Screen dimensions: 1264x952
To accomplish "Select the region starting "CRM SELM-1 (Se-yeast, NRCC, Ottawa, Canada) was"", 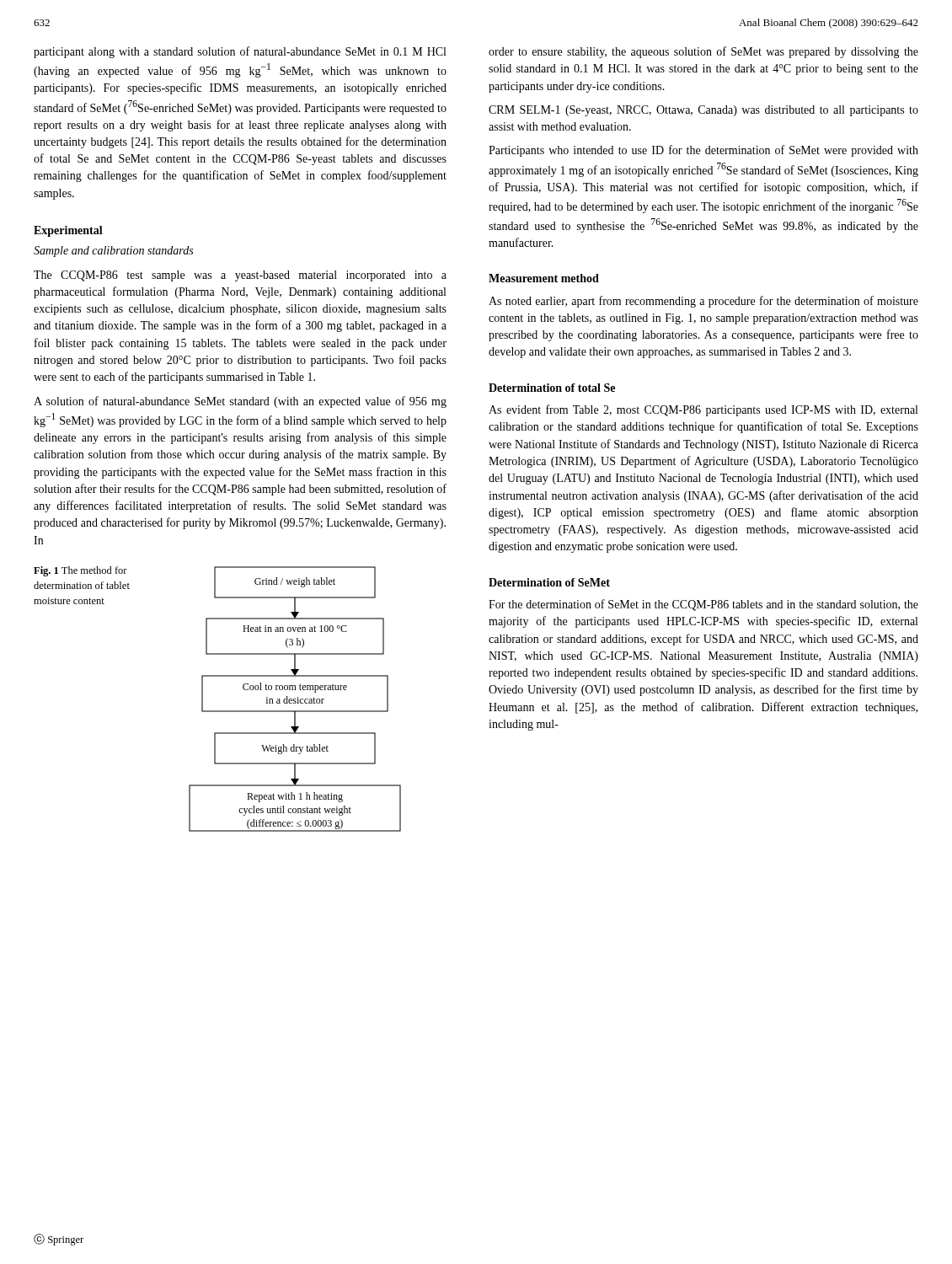I will coord(703,119).
